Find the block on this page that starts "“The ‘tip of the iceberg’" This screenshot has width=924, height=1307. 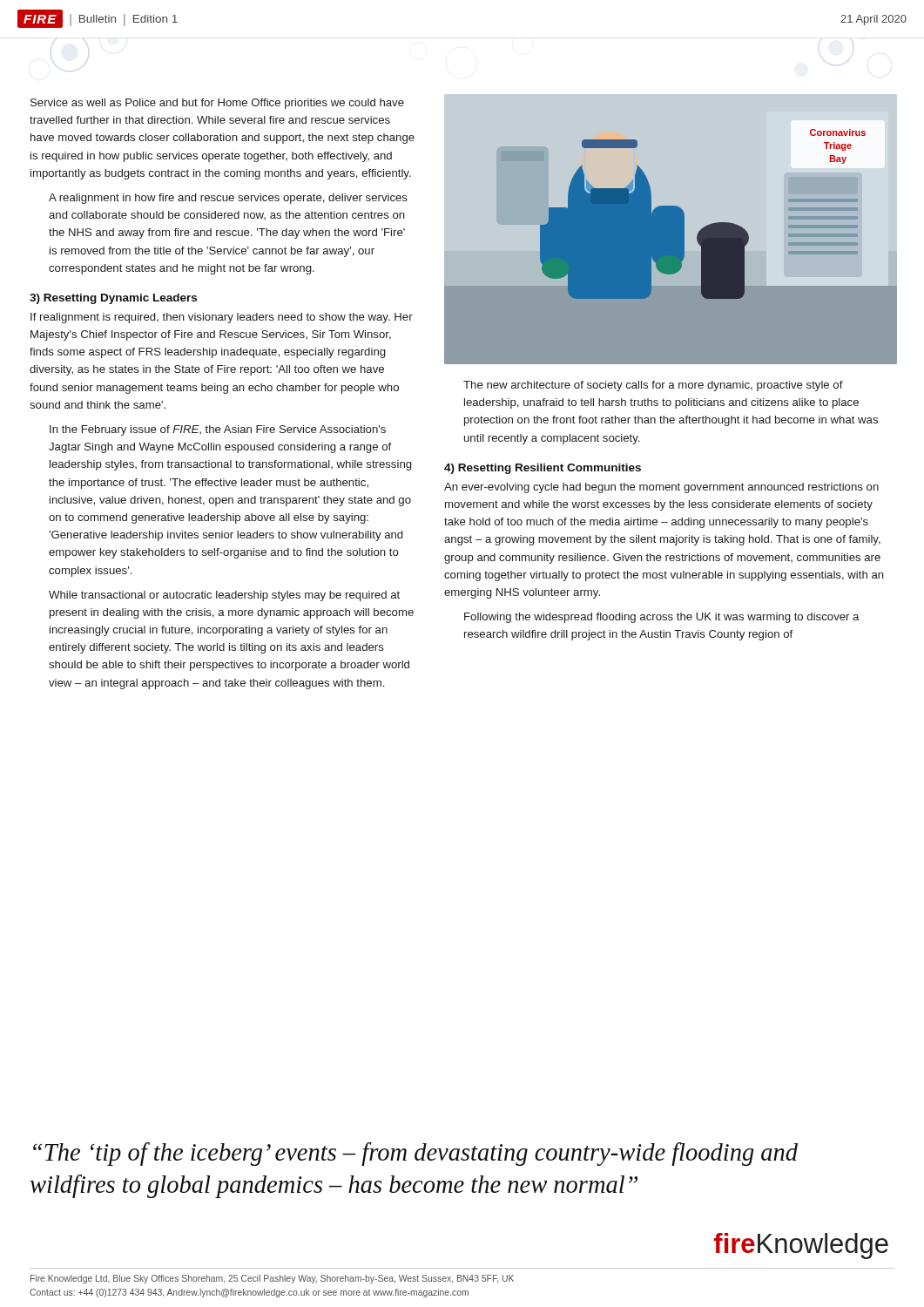(x=456, y=1169)
